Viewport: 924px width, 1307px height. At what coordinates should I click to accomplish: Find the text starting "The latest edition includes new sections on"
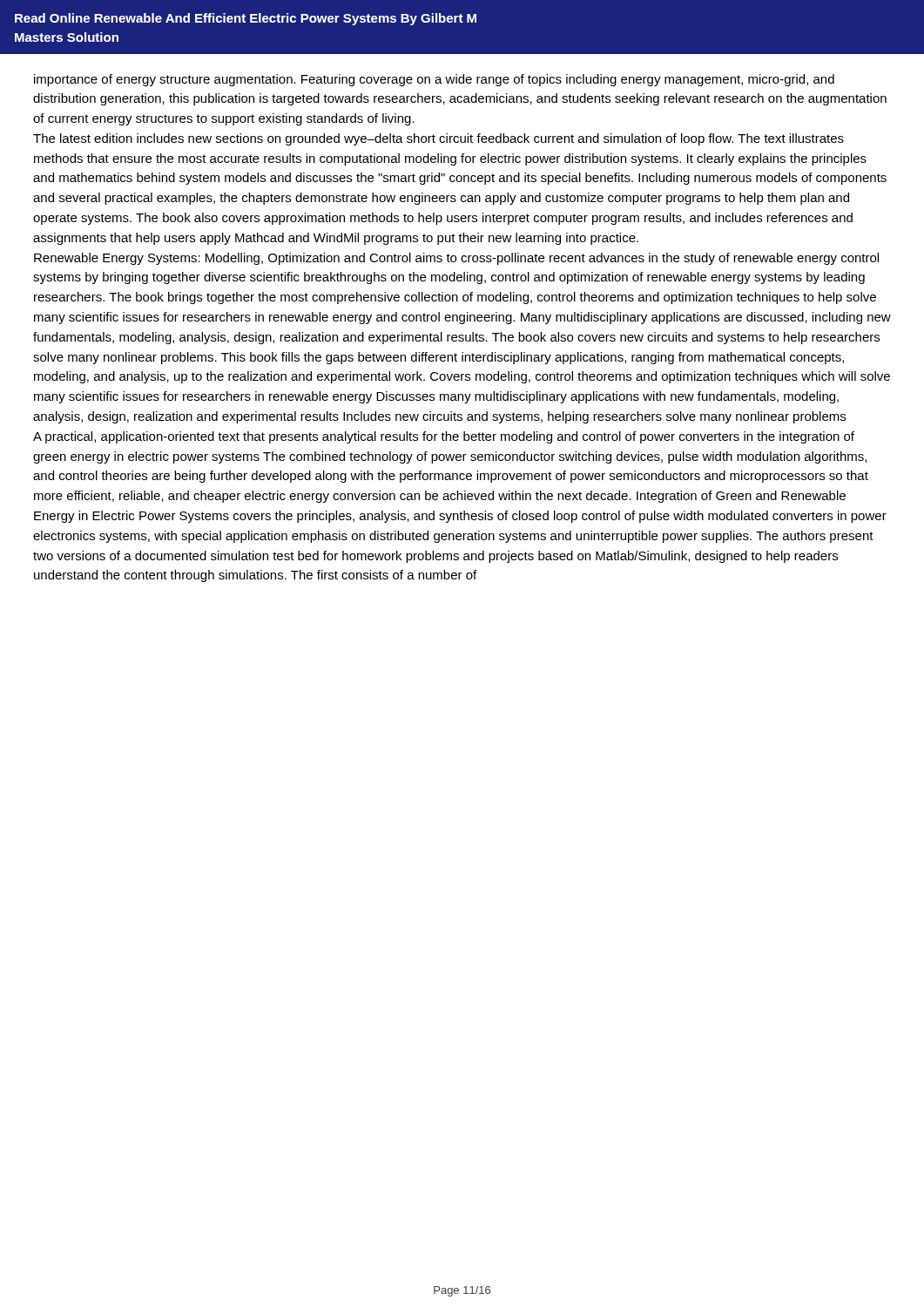[x=460, y=188]
